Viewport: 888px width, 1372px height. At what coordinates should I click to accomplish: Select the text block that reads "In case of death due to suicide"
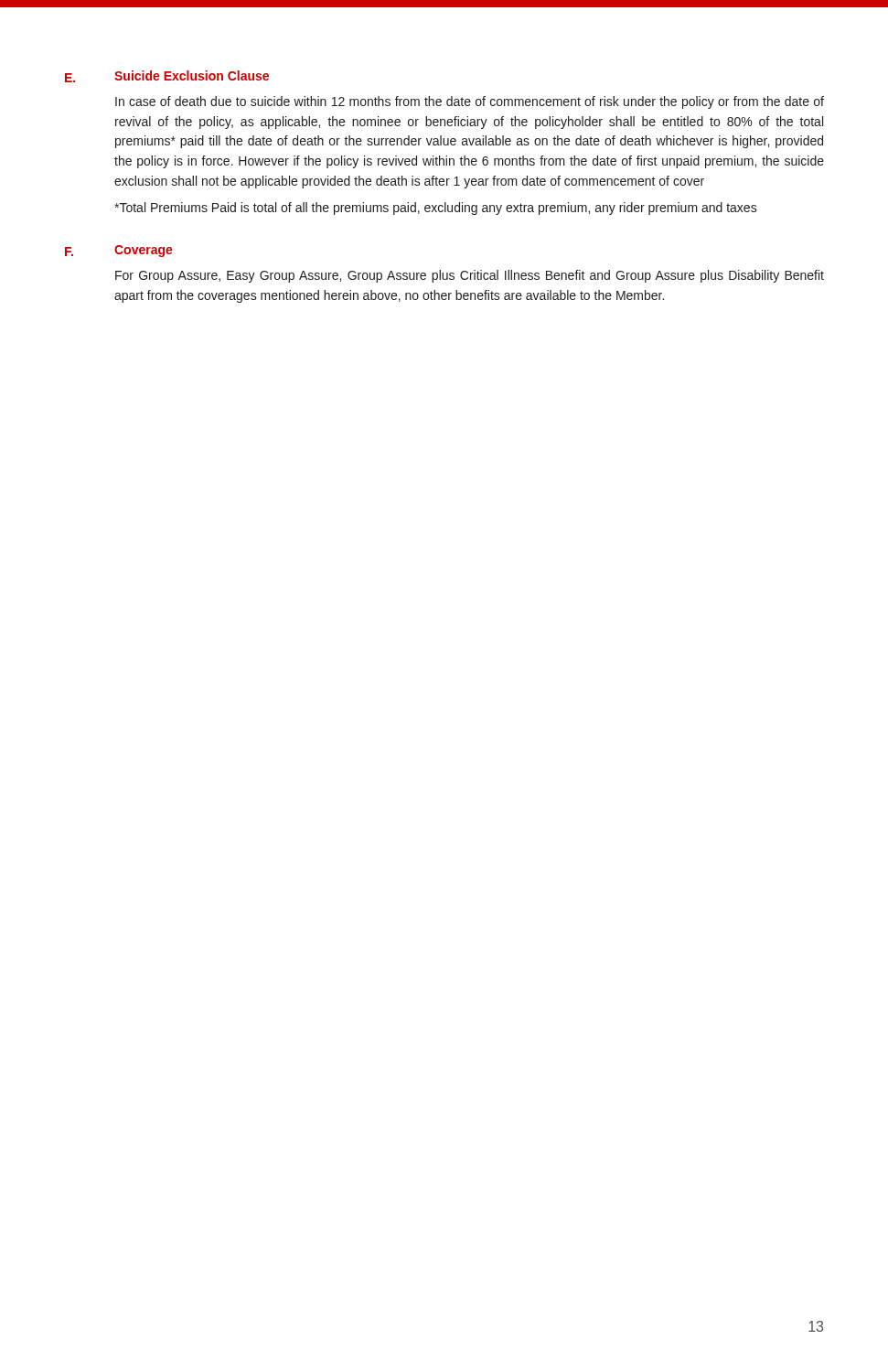coord(469,156)
